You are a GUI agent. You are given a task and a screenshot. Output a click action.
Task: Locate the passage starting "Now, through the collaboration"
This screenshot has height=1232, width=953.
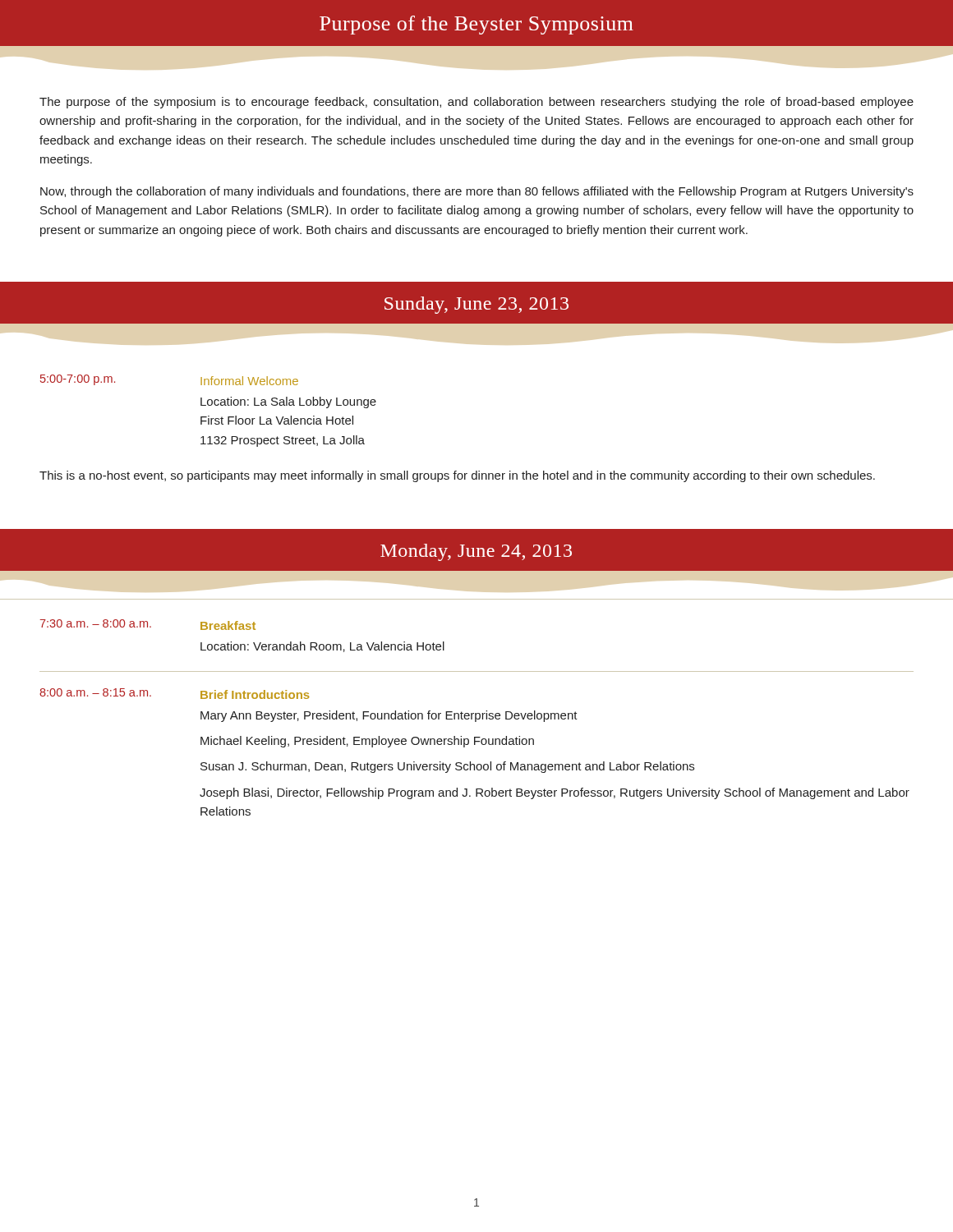click(x=476, y=210)
